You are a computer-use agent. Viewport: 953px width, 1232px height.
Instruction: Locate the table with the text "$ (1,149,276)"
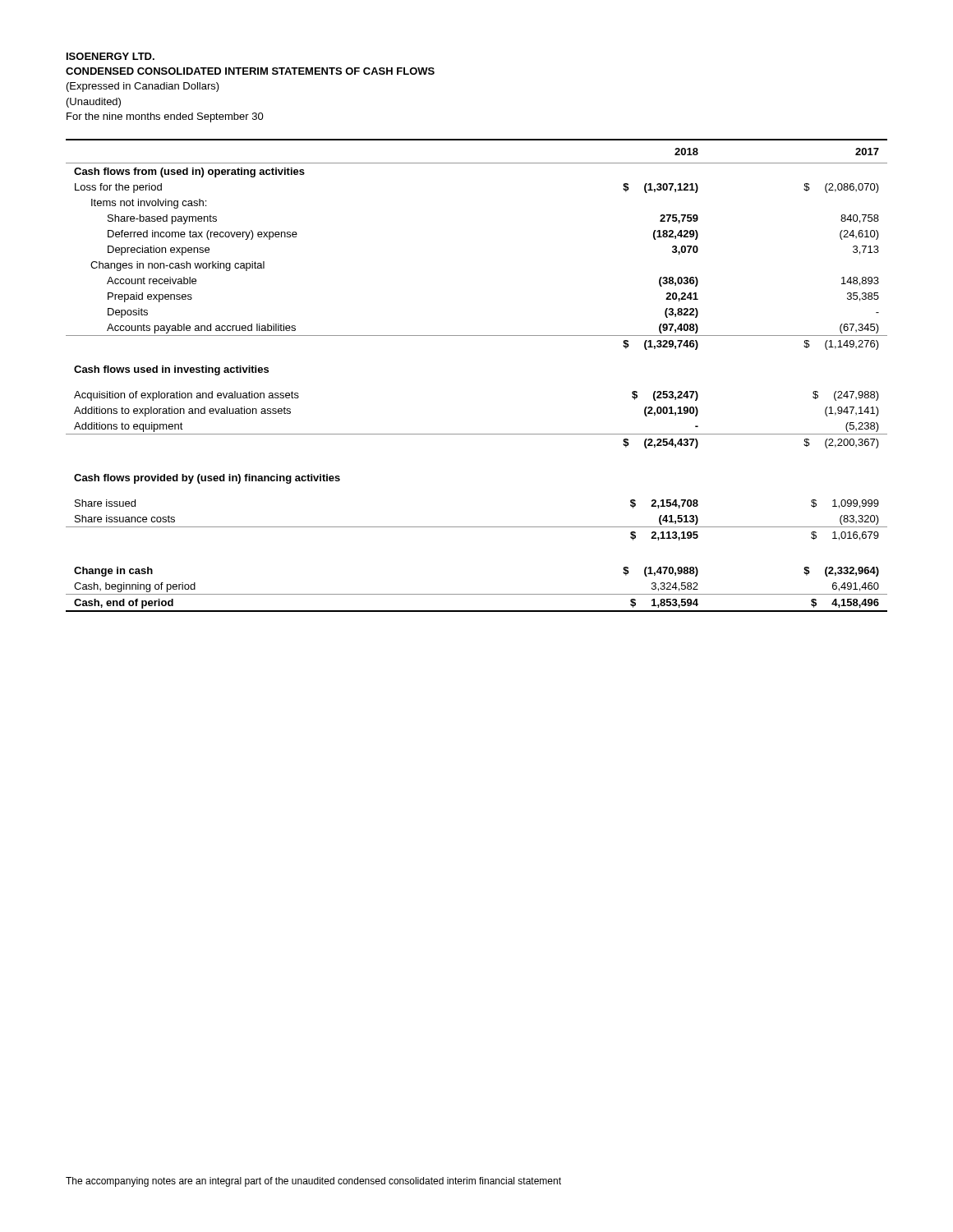click(x=476, y=376)
